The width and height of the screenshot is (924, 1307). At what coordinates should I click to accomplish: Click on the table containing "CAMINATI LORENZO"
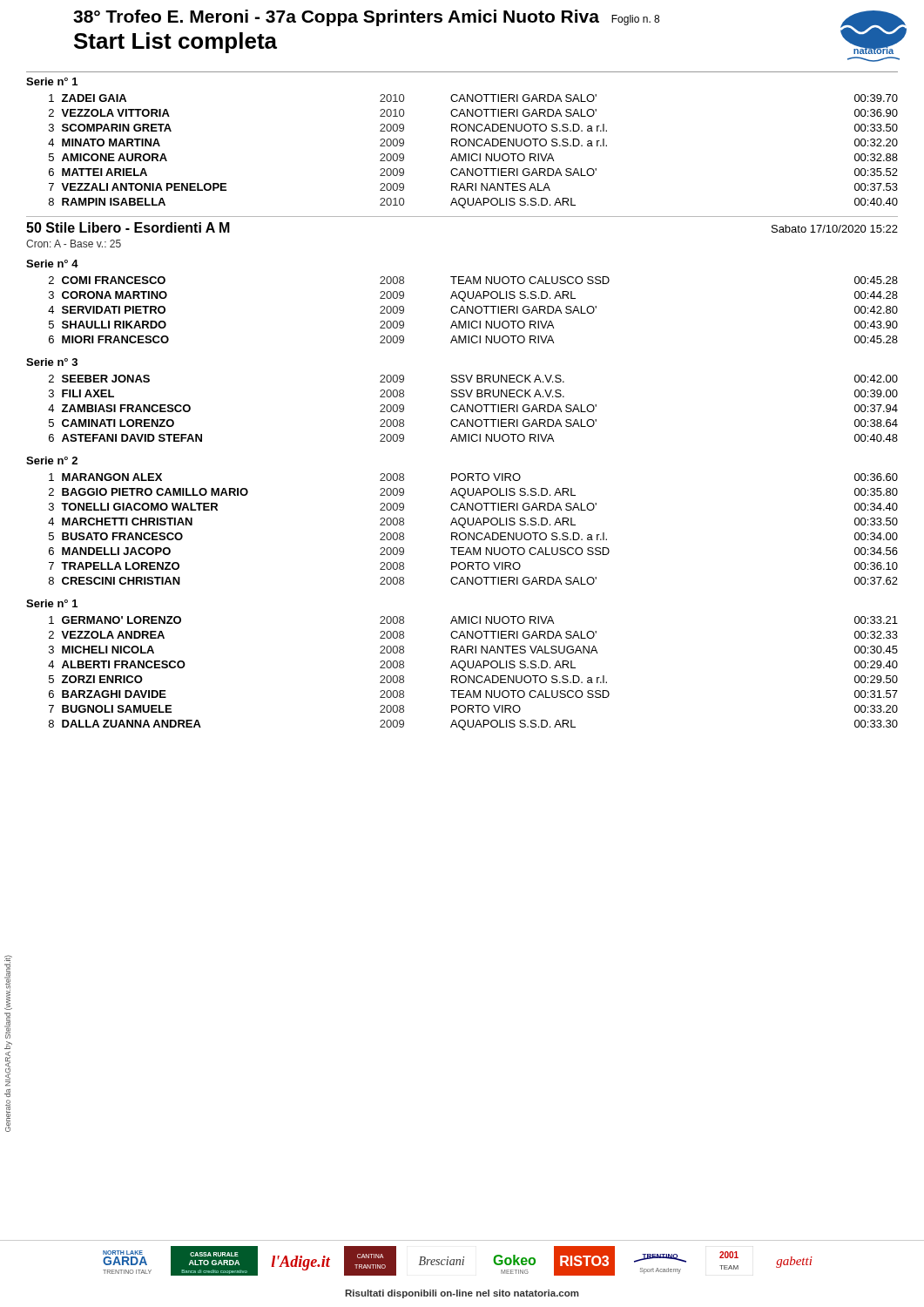[462, 408]
